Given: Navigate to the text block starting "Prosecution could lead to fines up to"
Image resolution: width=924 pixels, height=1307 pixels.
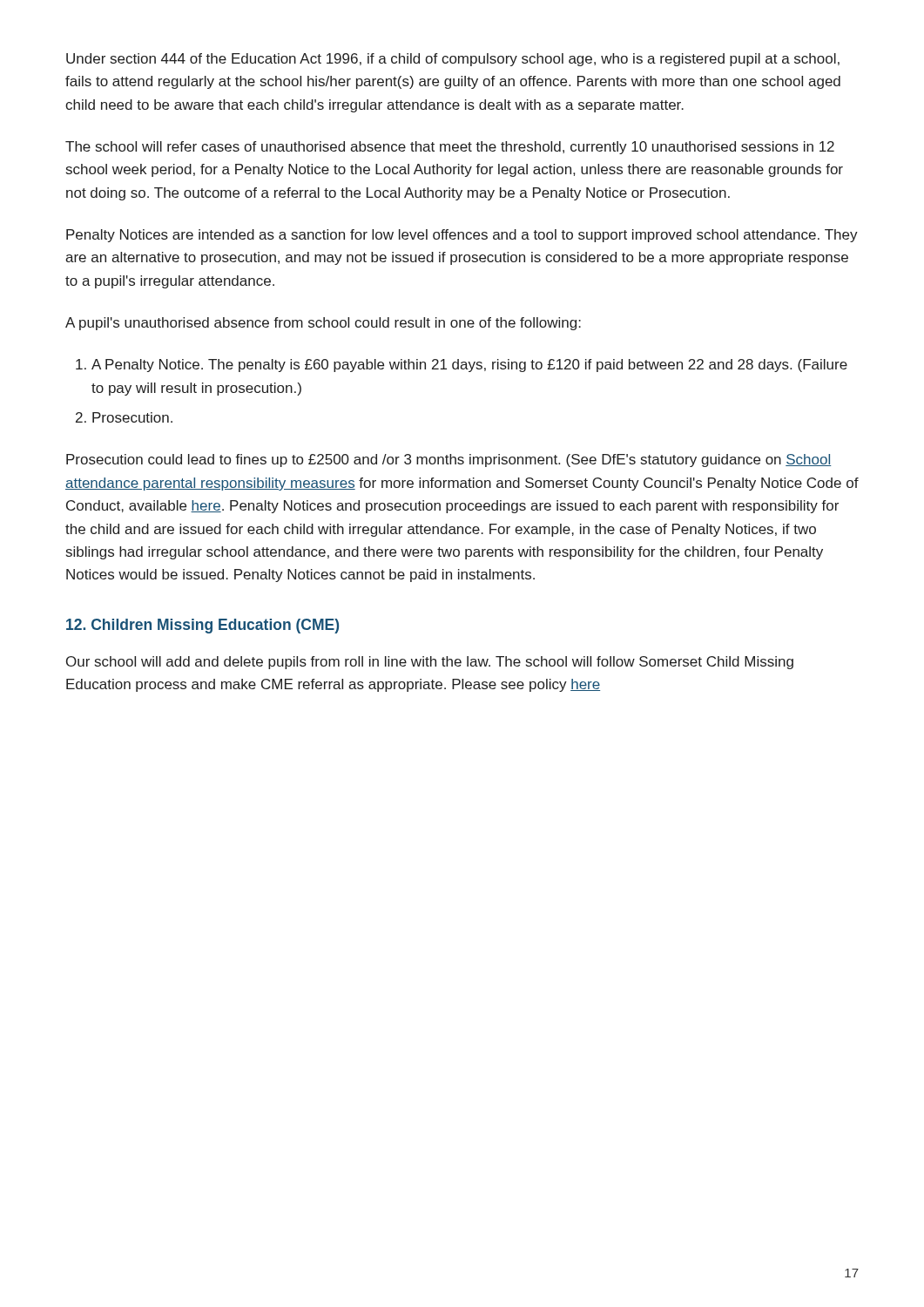Looking at the screenshot, I should pos(462,518).
